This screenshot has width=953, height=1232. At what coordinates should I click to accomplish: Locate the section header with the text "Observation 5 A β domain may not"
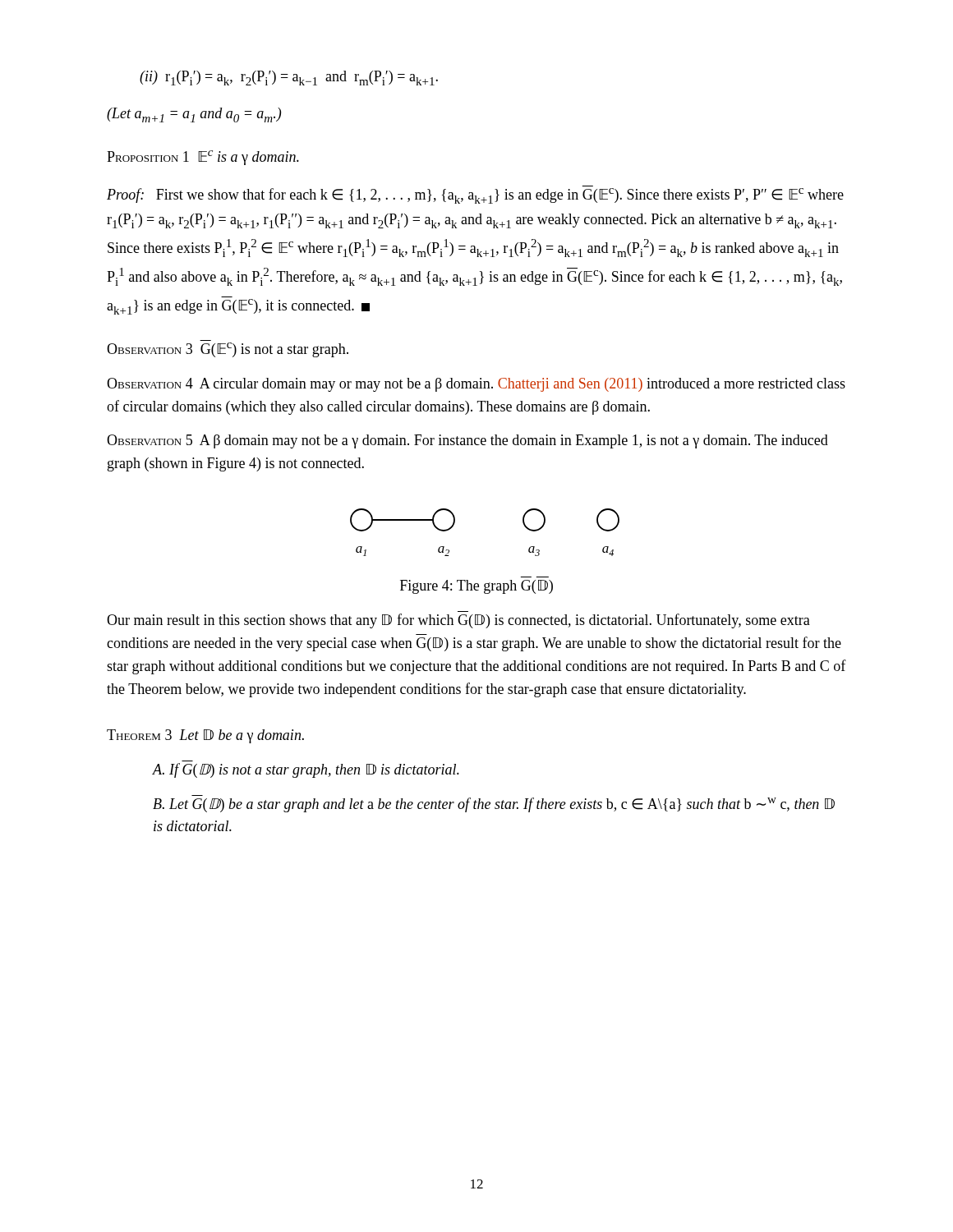[x=467, y=452]
